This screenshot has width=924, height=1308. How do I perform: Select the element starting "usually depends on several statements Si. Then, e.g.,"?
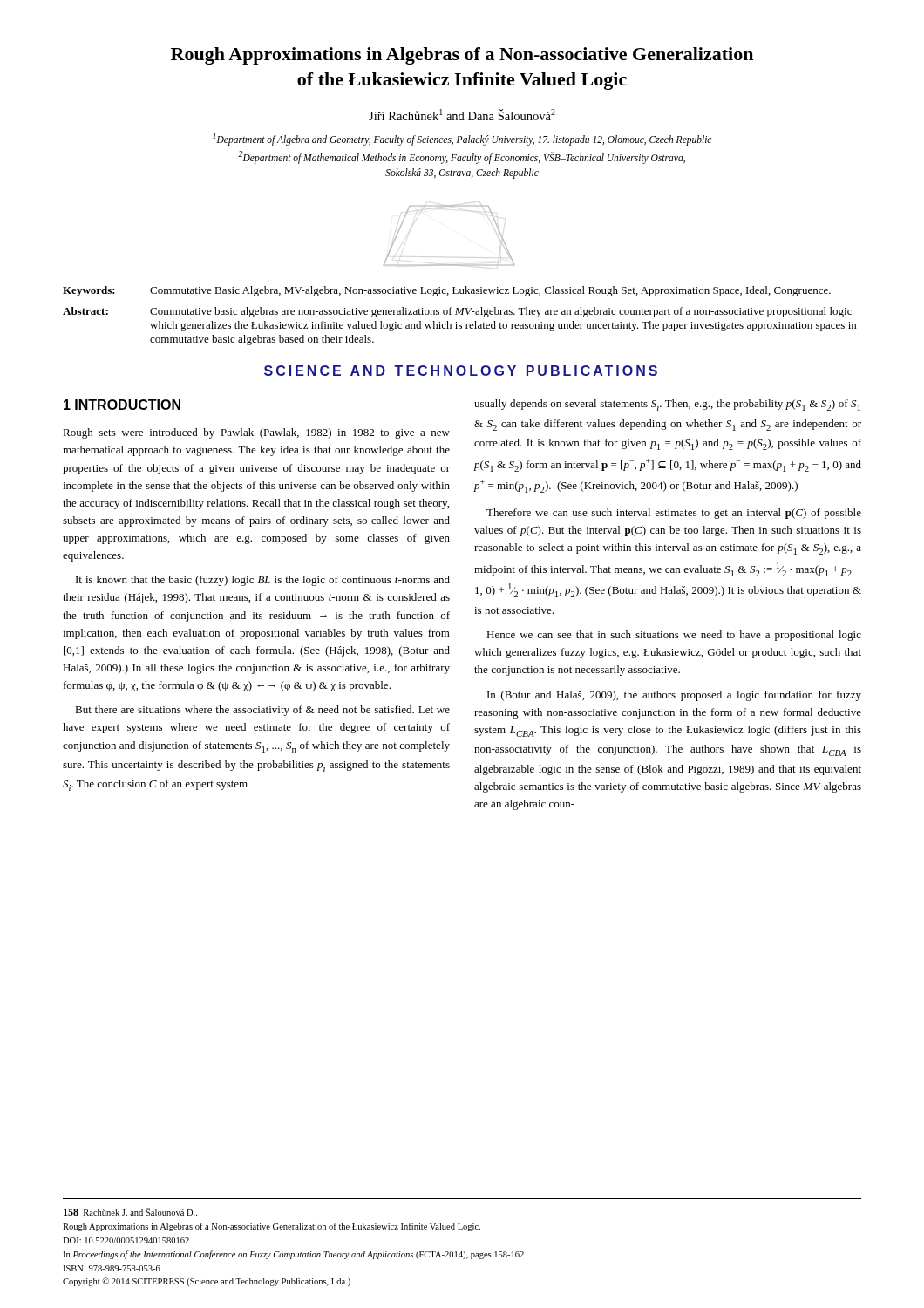tap(668, 446)
